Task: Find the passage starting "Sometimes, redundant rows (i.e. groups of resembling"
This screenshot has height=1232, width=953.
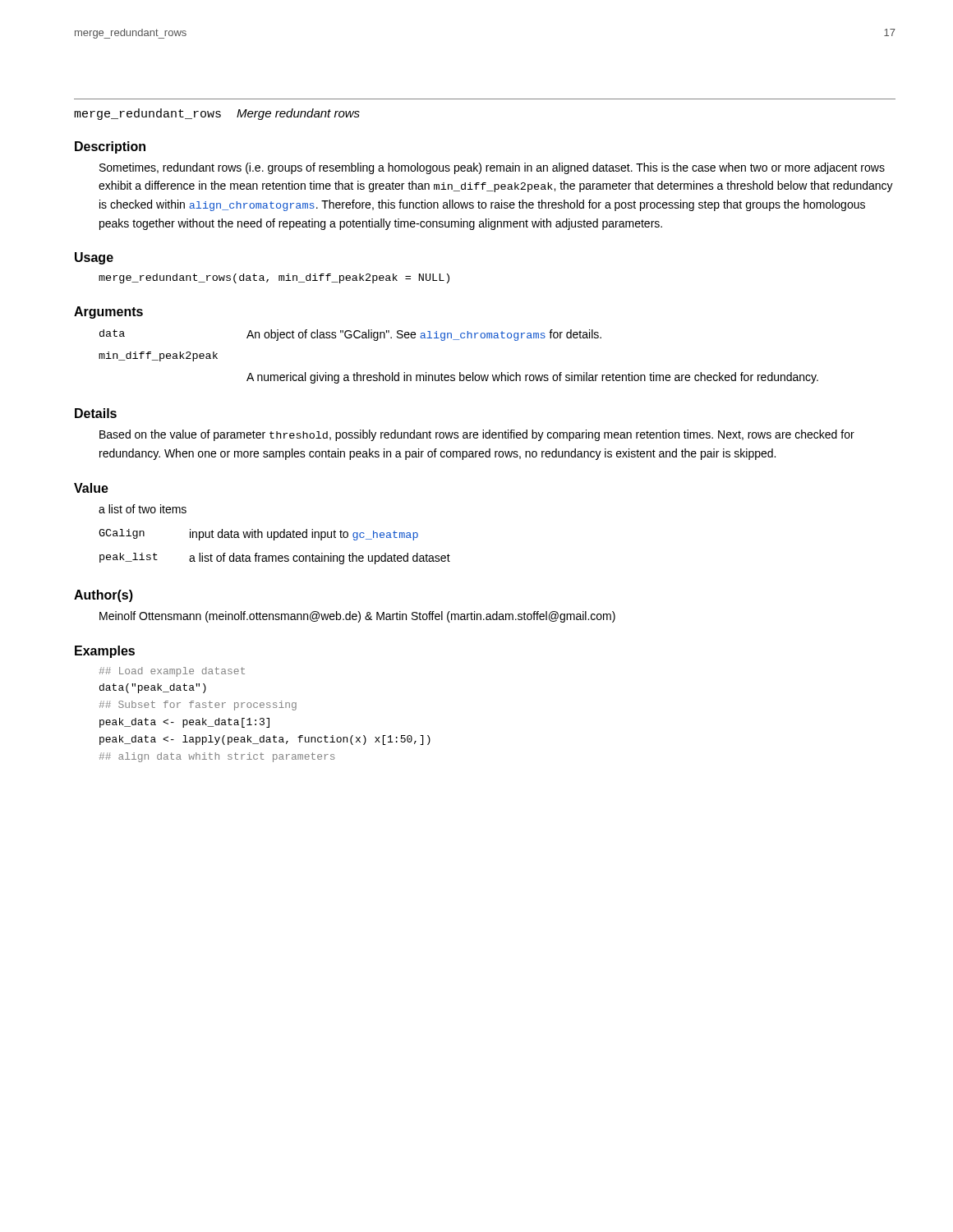Action: 496,195
